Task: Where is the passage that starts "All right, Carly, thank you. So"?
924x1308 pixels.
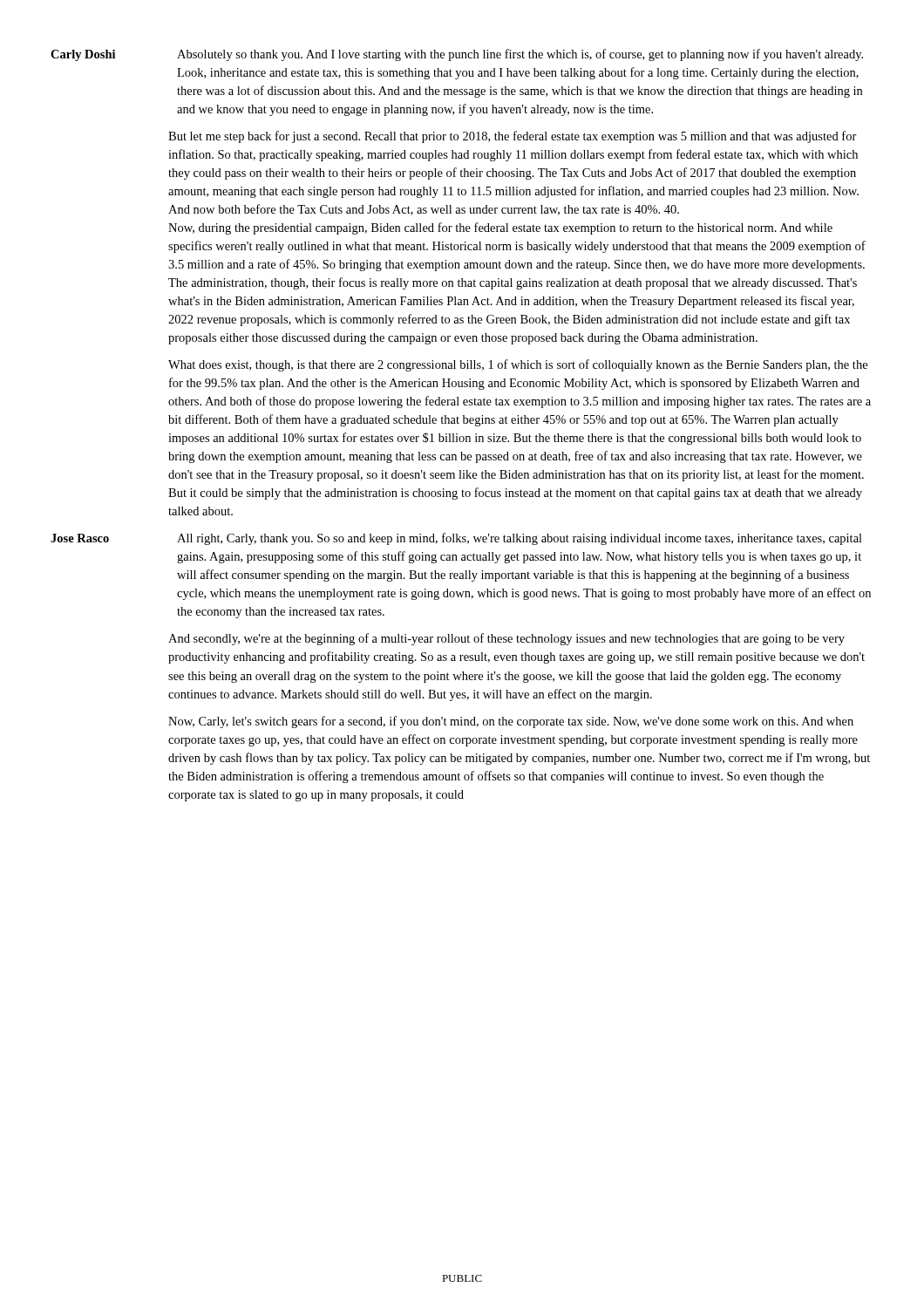Action: coord(525,575)
